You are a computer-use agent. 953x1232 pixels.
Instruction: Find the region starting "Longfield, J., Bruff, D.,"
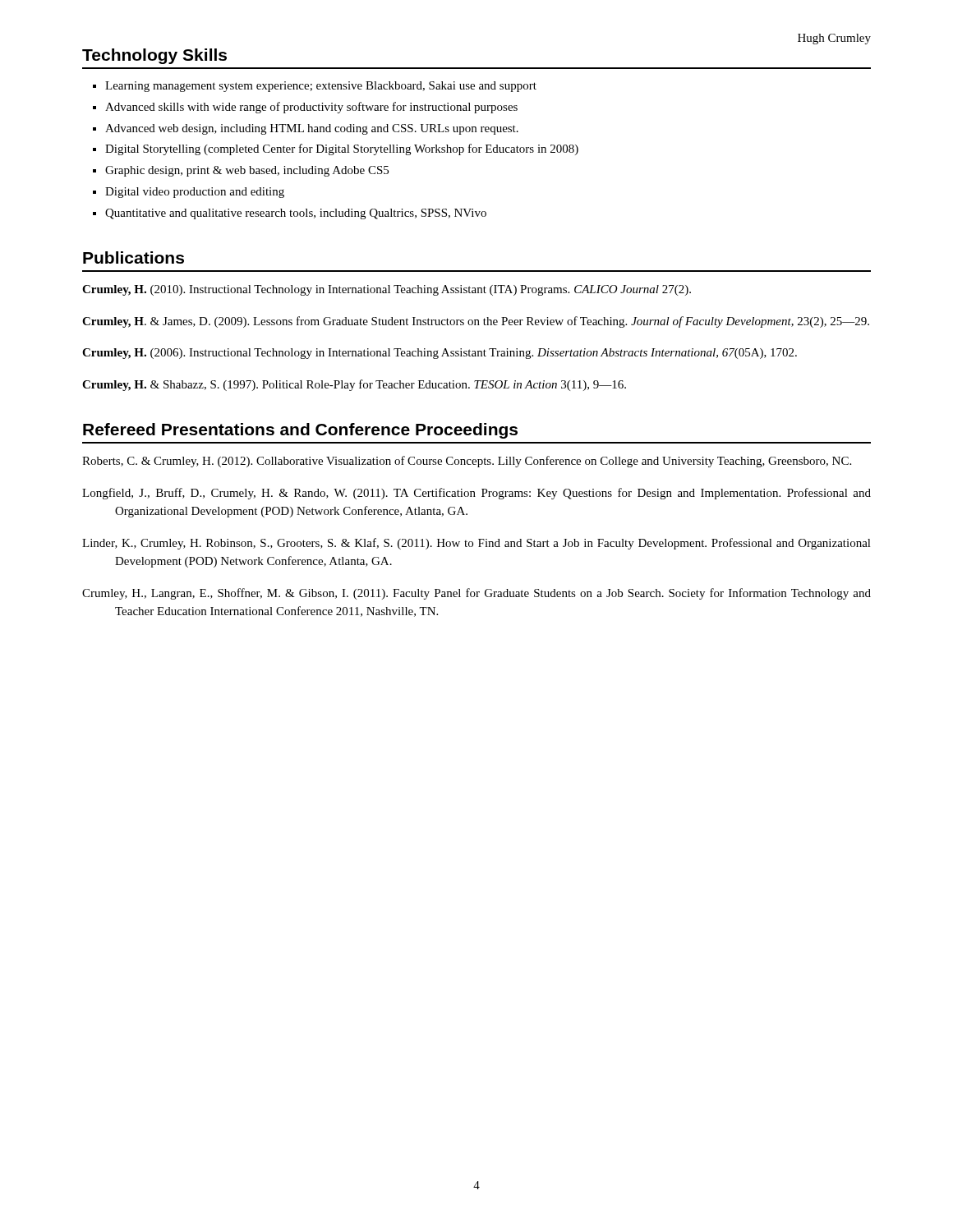click(476, 502)
